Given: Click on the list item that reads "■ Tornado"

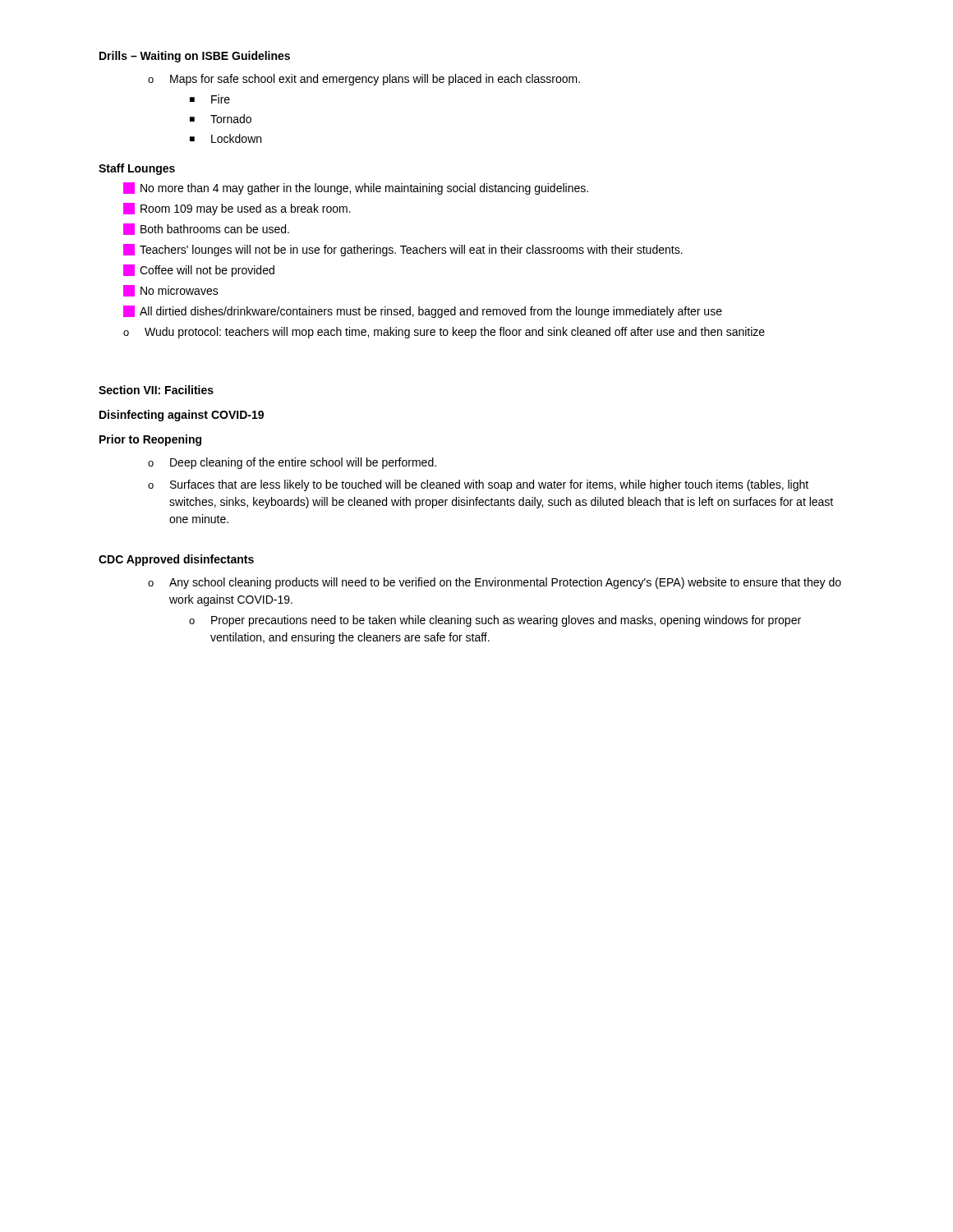Looking at the screenshot, I should pyautogui.click(x=221, y=119).
